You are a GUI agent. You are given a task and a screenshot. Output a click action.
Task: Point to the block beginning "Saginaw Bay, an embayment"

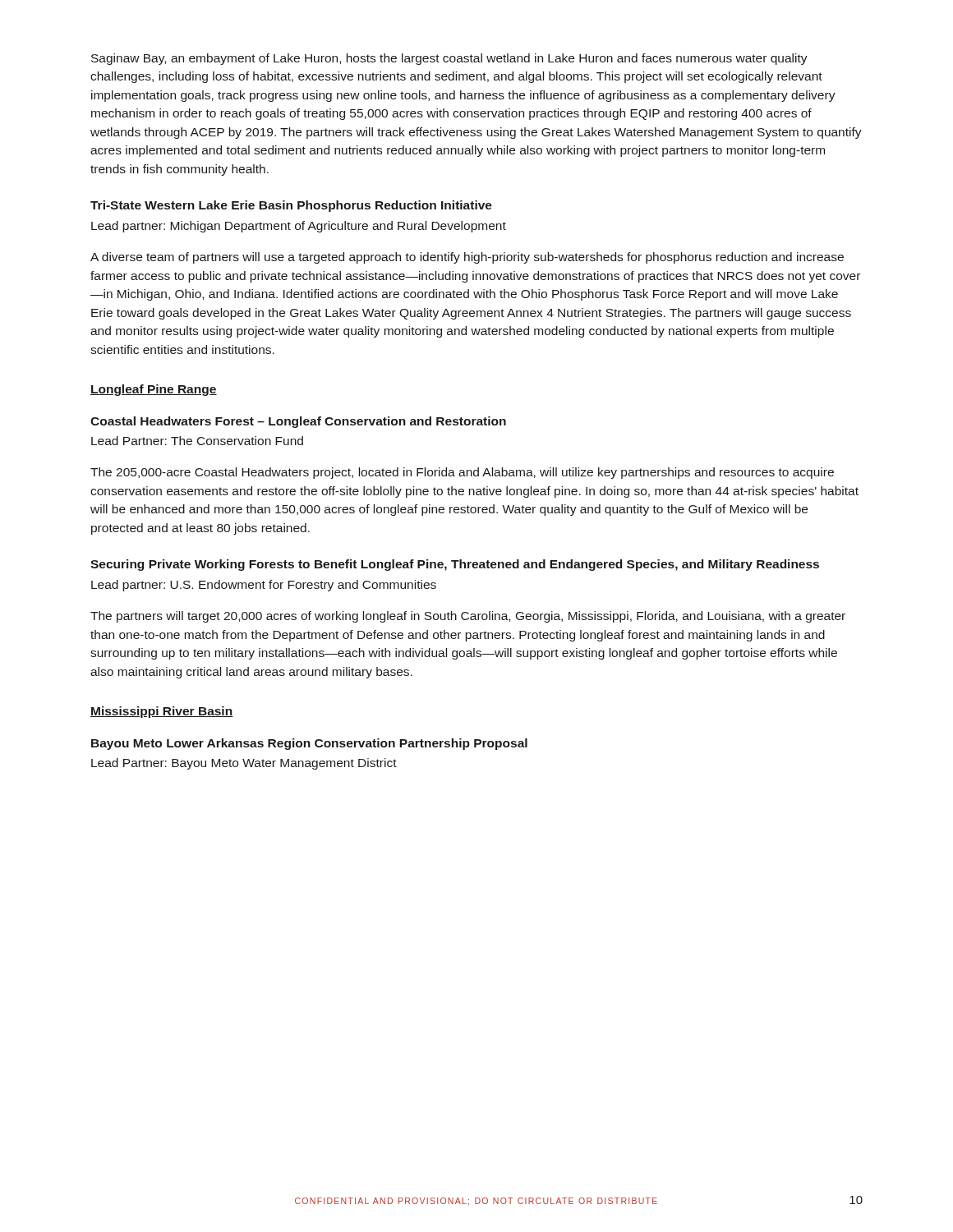[476, 113]
